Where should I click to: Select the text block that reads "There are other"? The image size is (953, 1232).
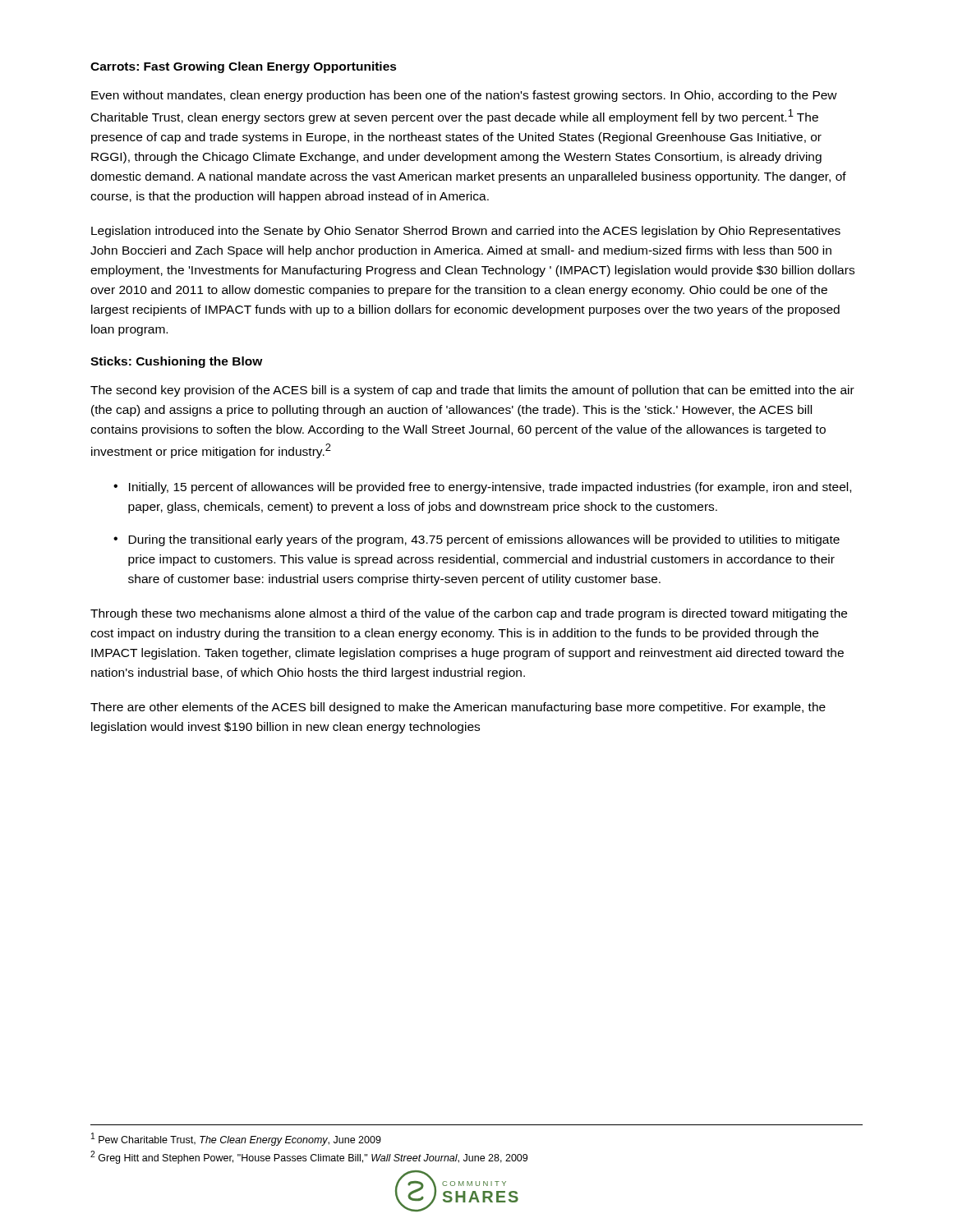pos(458,716)
